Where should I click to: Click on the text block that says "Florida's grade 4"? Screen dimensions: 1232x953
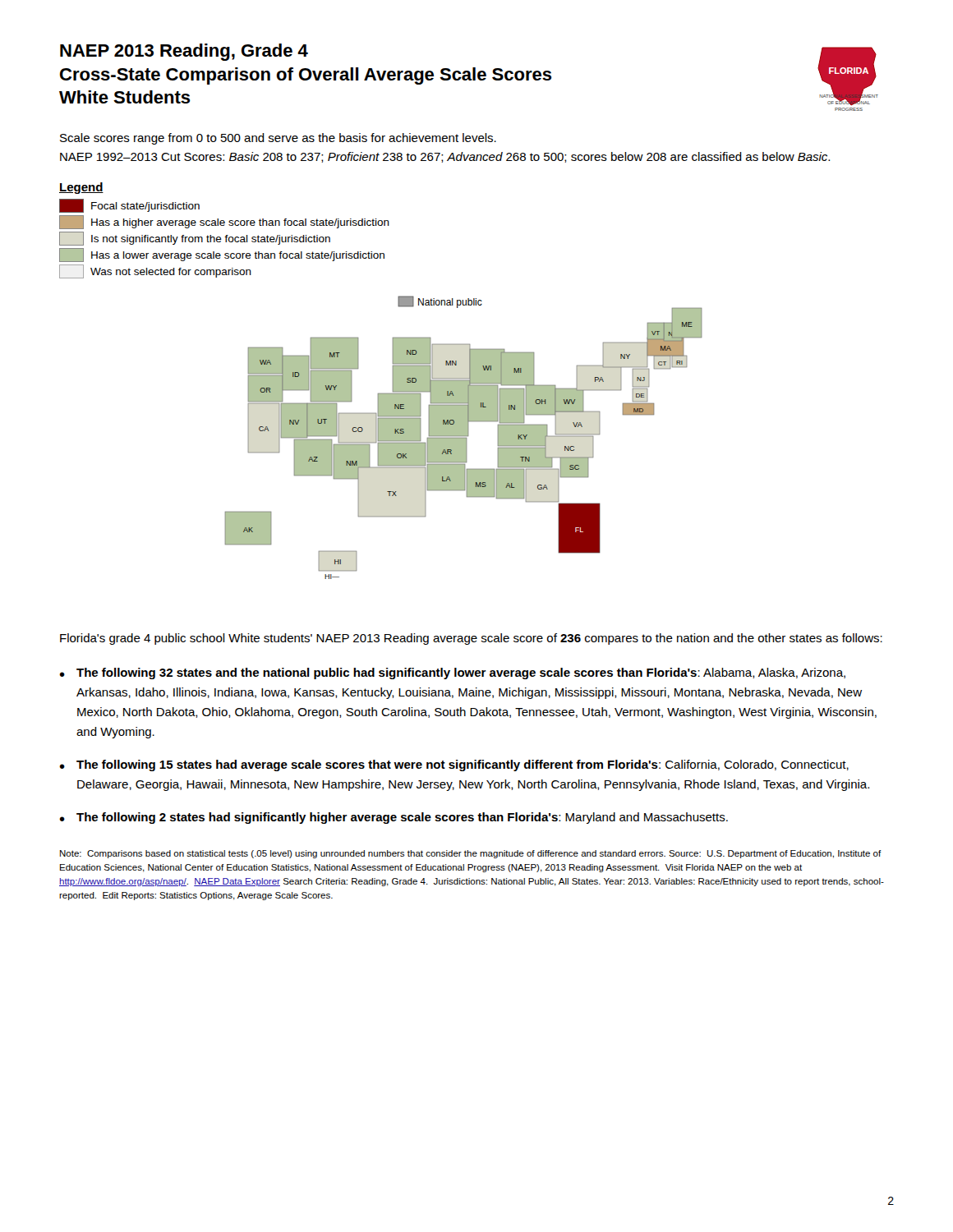coord(471,637)
